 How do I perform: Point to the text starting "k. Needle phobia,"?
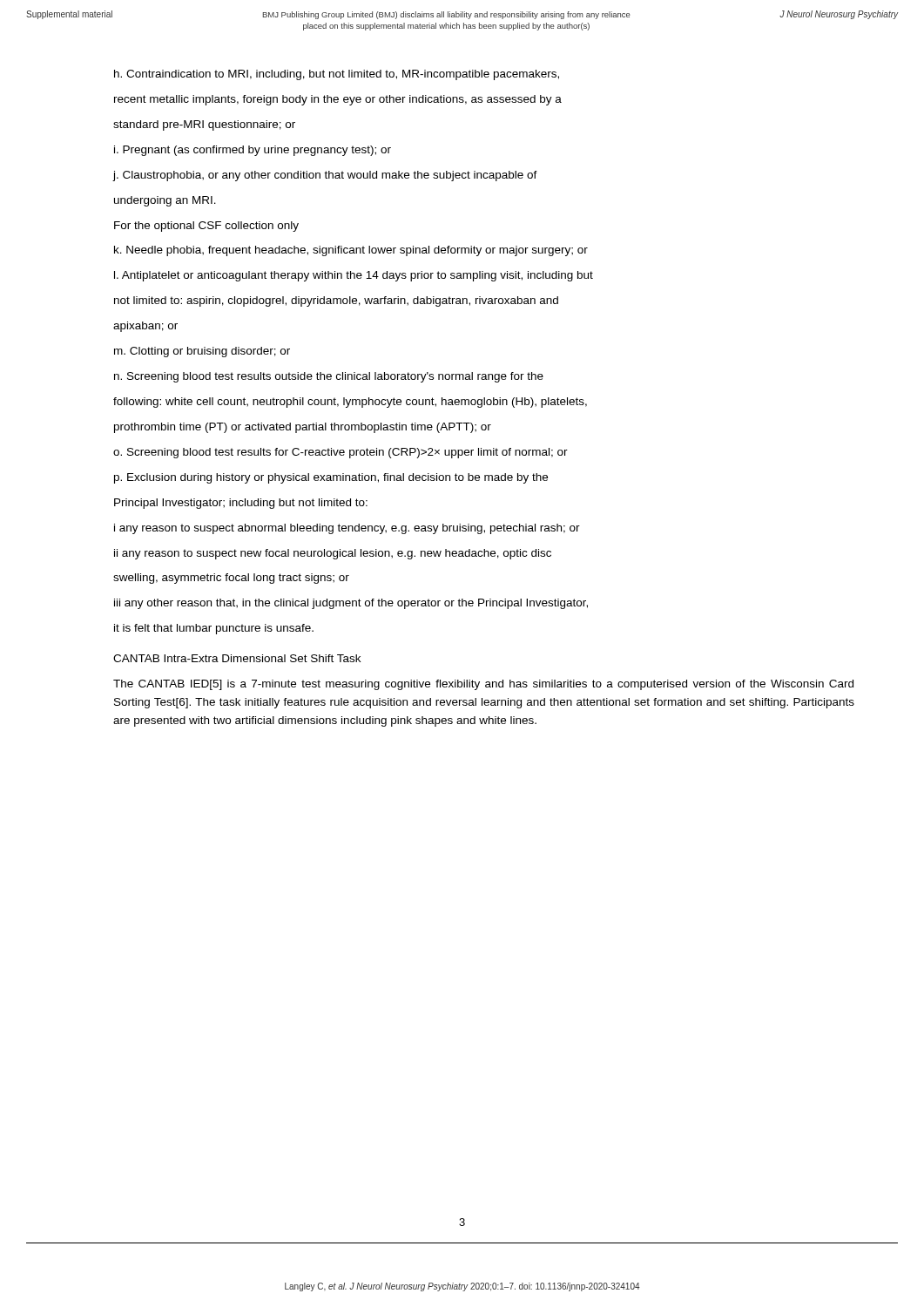click(x=484, y=251)
